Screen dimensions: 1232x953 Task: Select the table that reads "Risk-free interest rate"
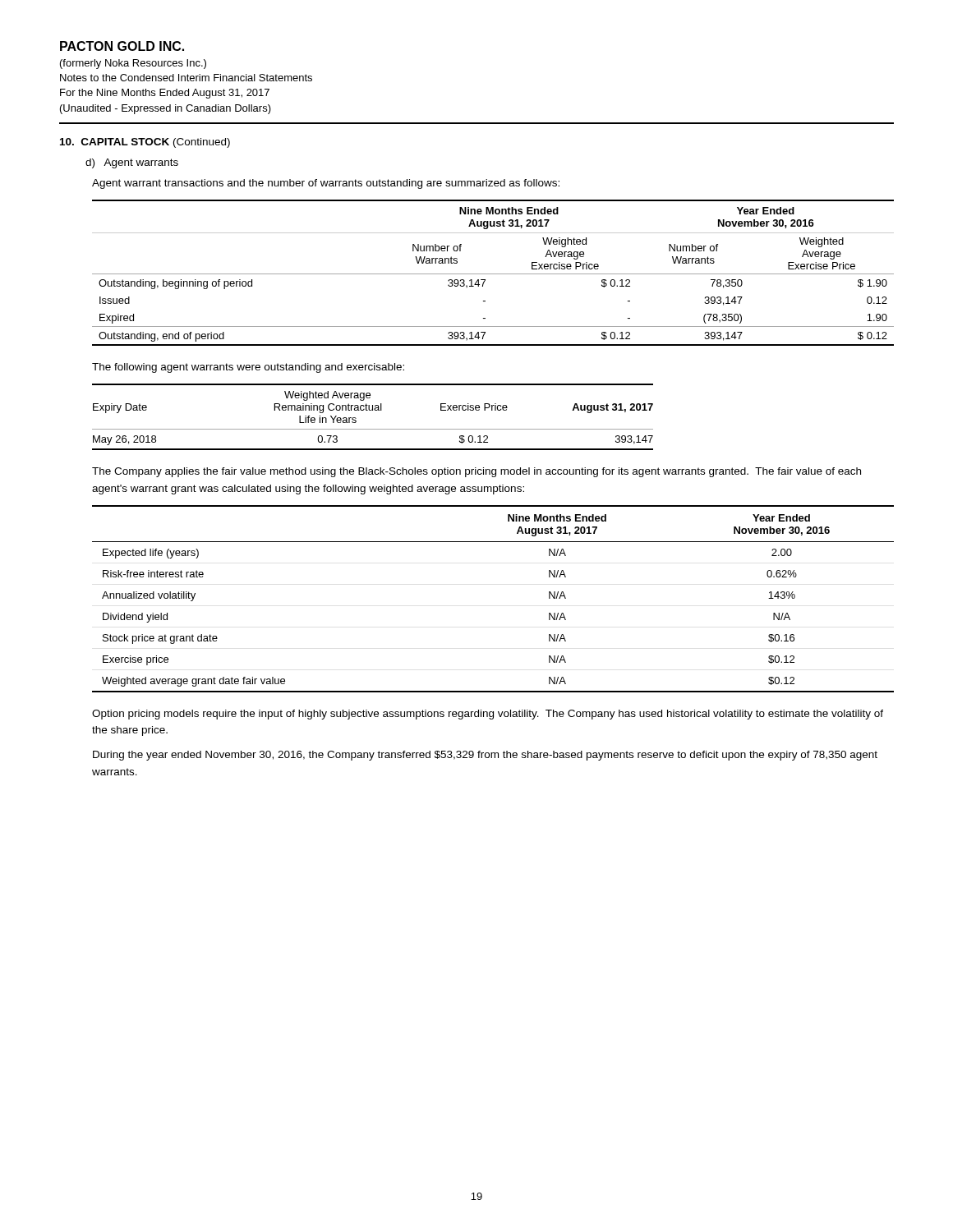(x=493, y=599)
